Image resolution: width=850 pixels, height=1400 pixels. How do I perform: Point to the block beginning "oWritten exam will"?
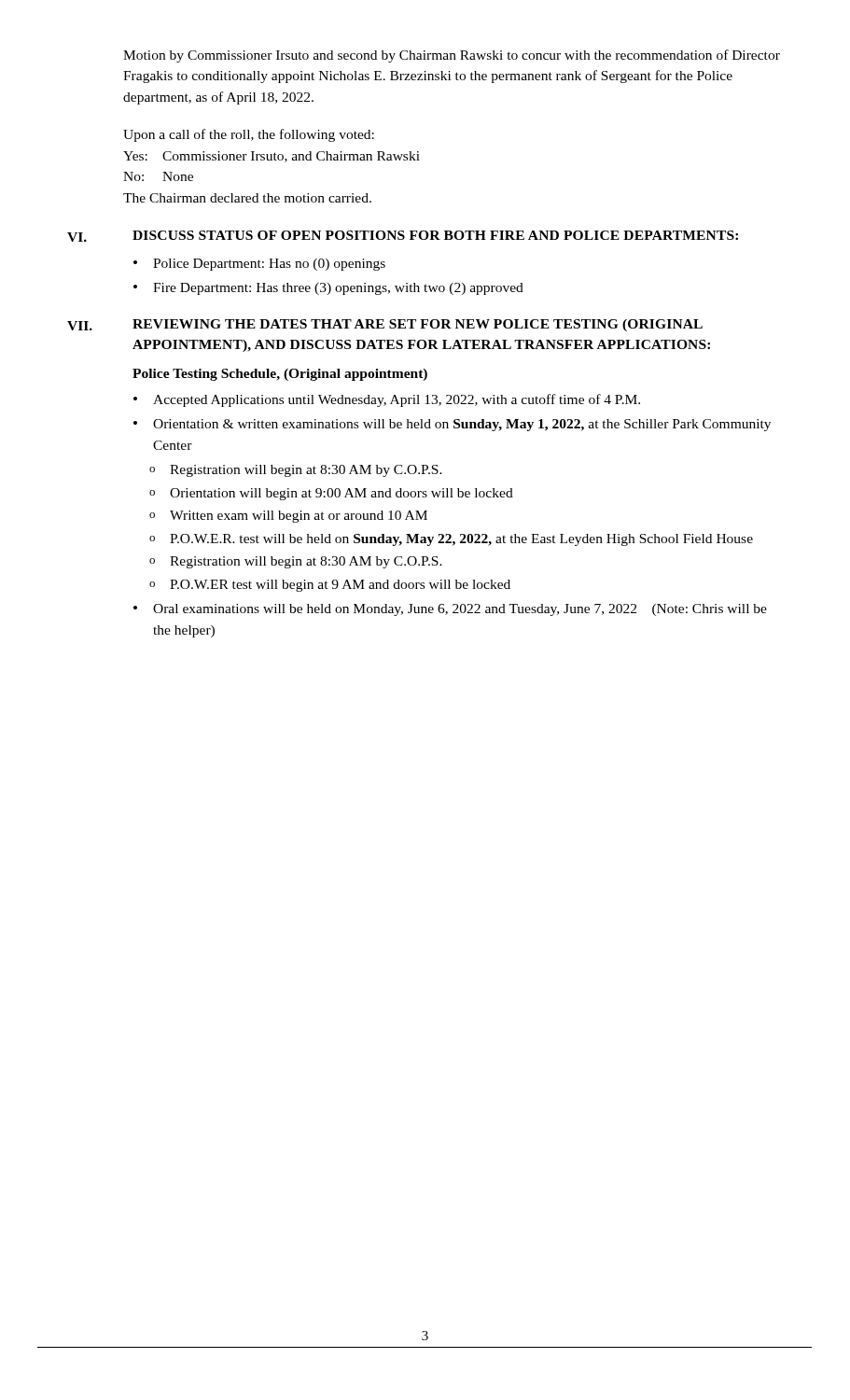pos(288,517)
